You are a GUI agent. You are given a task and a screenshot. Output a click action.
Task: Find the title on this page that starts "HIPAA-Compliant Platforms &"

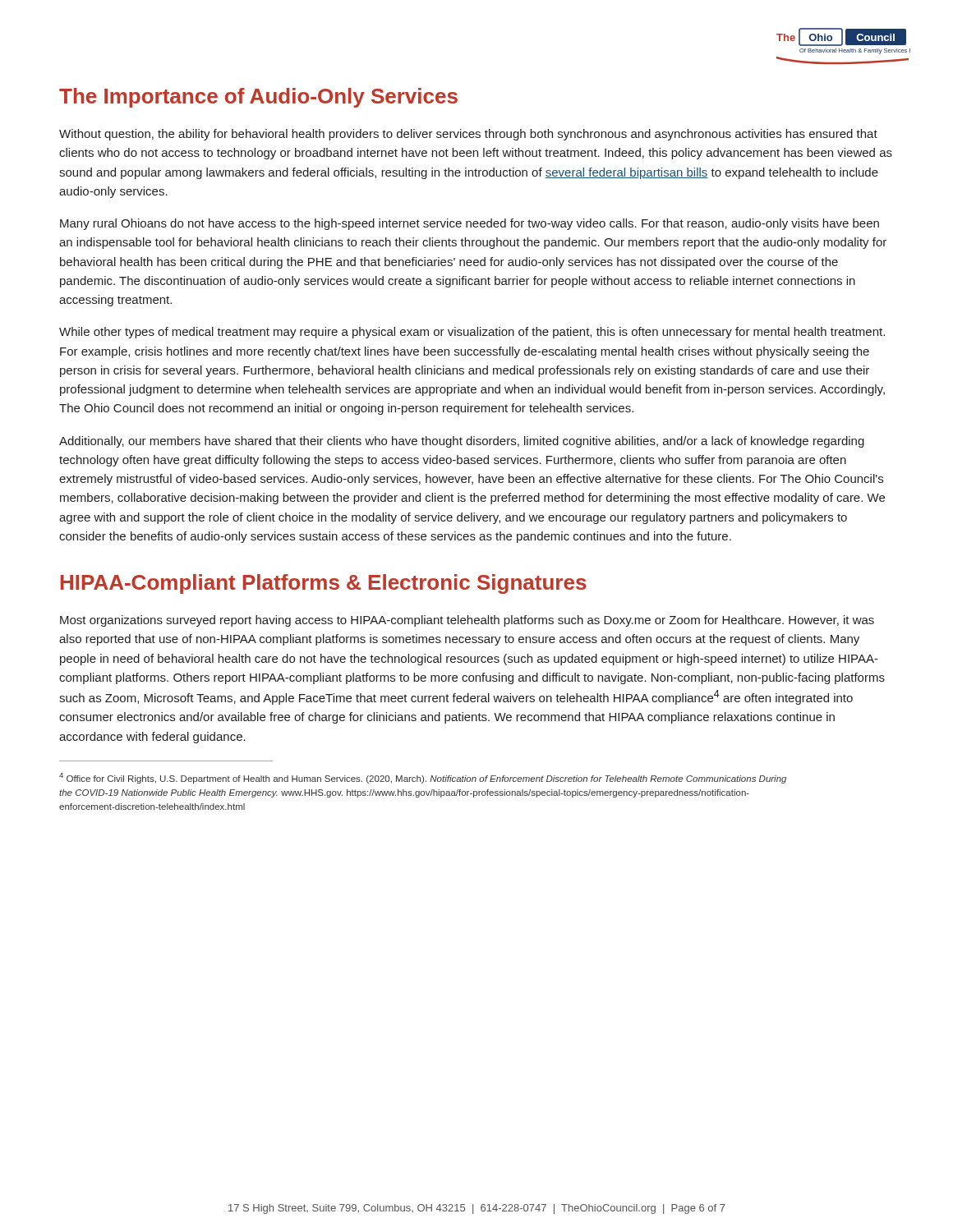click(476, 583)
